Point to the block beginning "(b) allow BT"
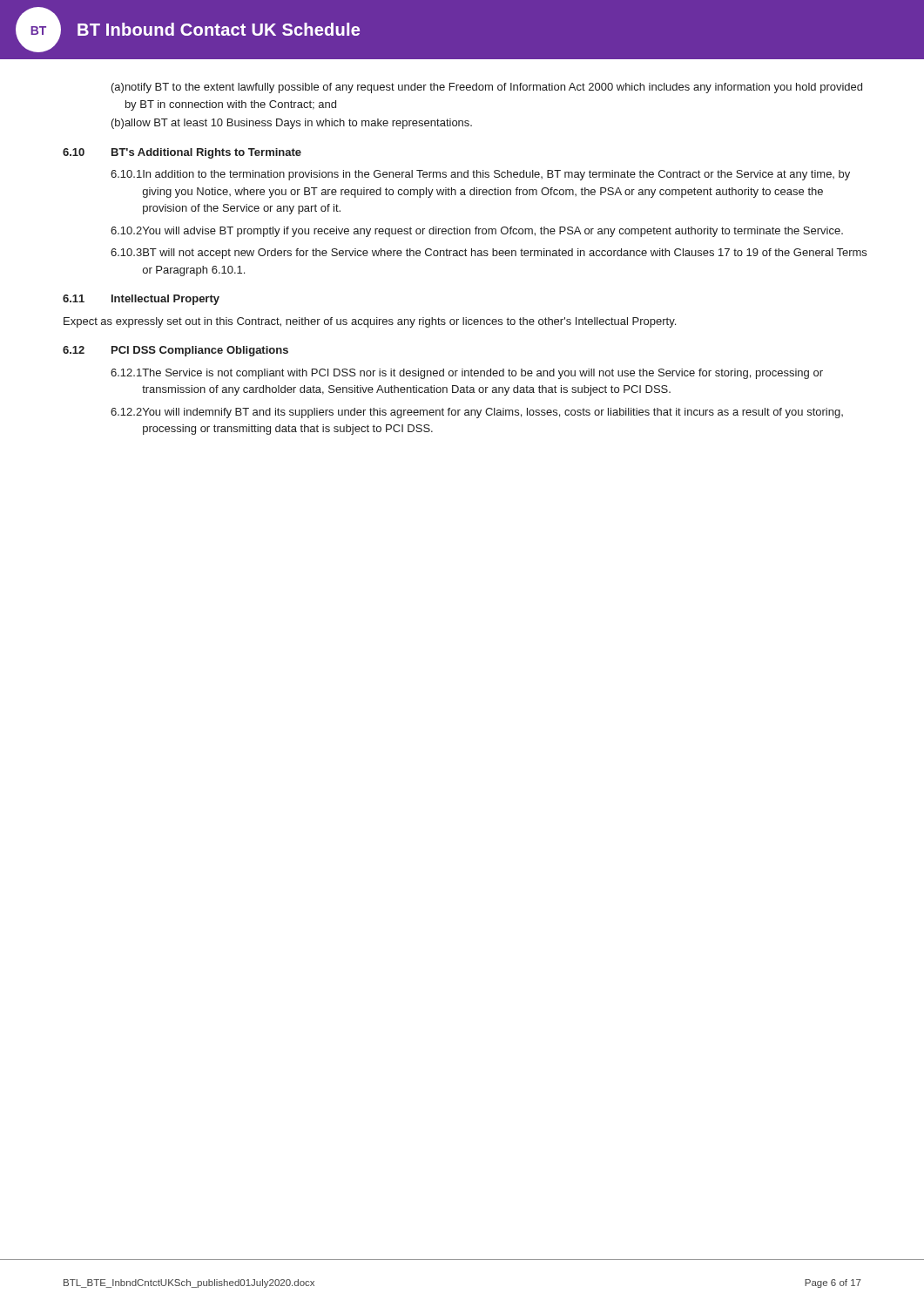The width and height of the screenshot is (924, 1307). click(466, 123)
